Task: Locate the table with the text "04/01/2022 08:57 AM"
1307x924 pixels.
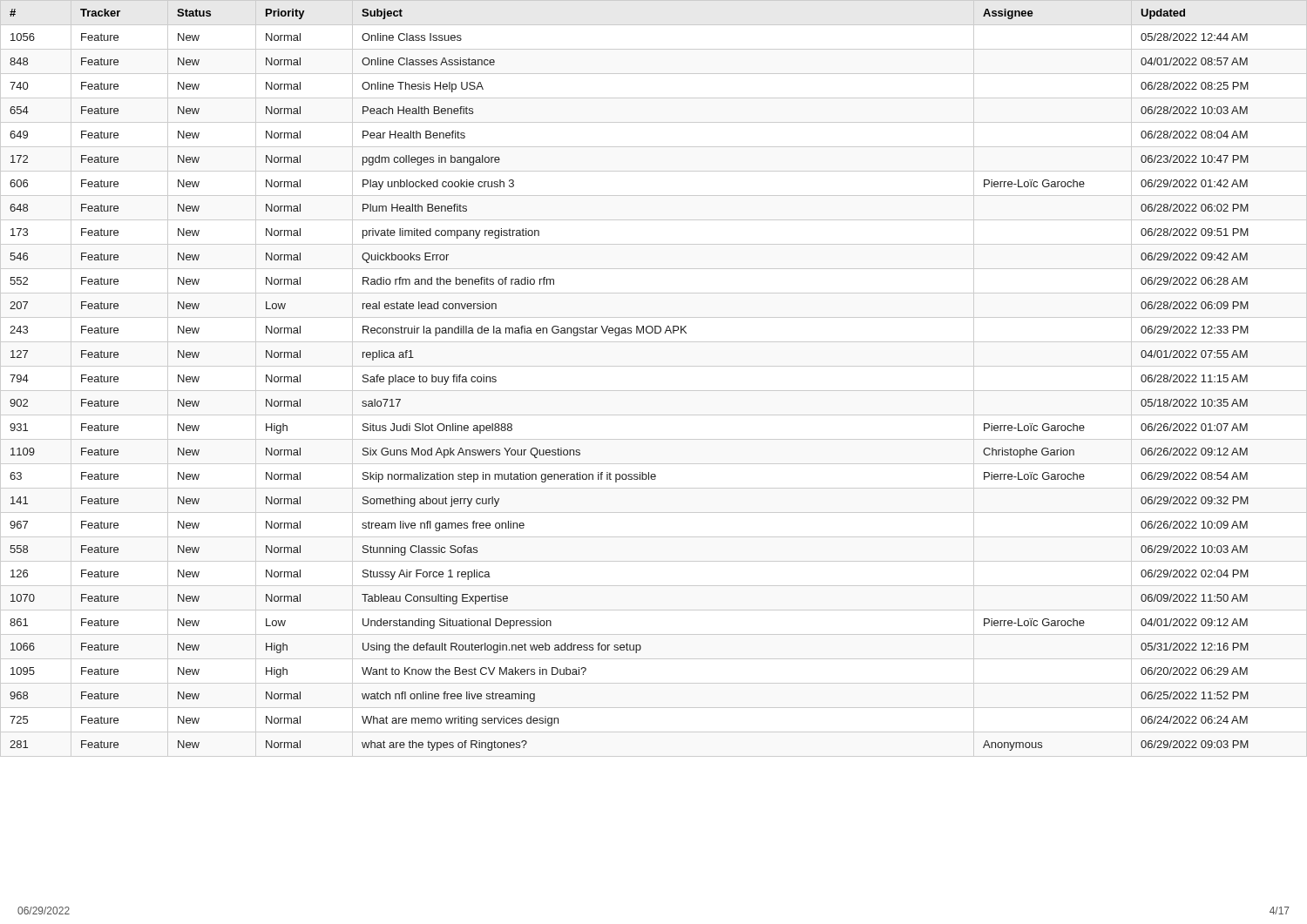Action: [654, 378]
